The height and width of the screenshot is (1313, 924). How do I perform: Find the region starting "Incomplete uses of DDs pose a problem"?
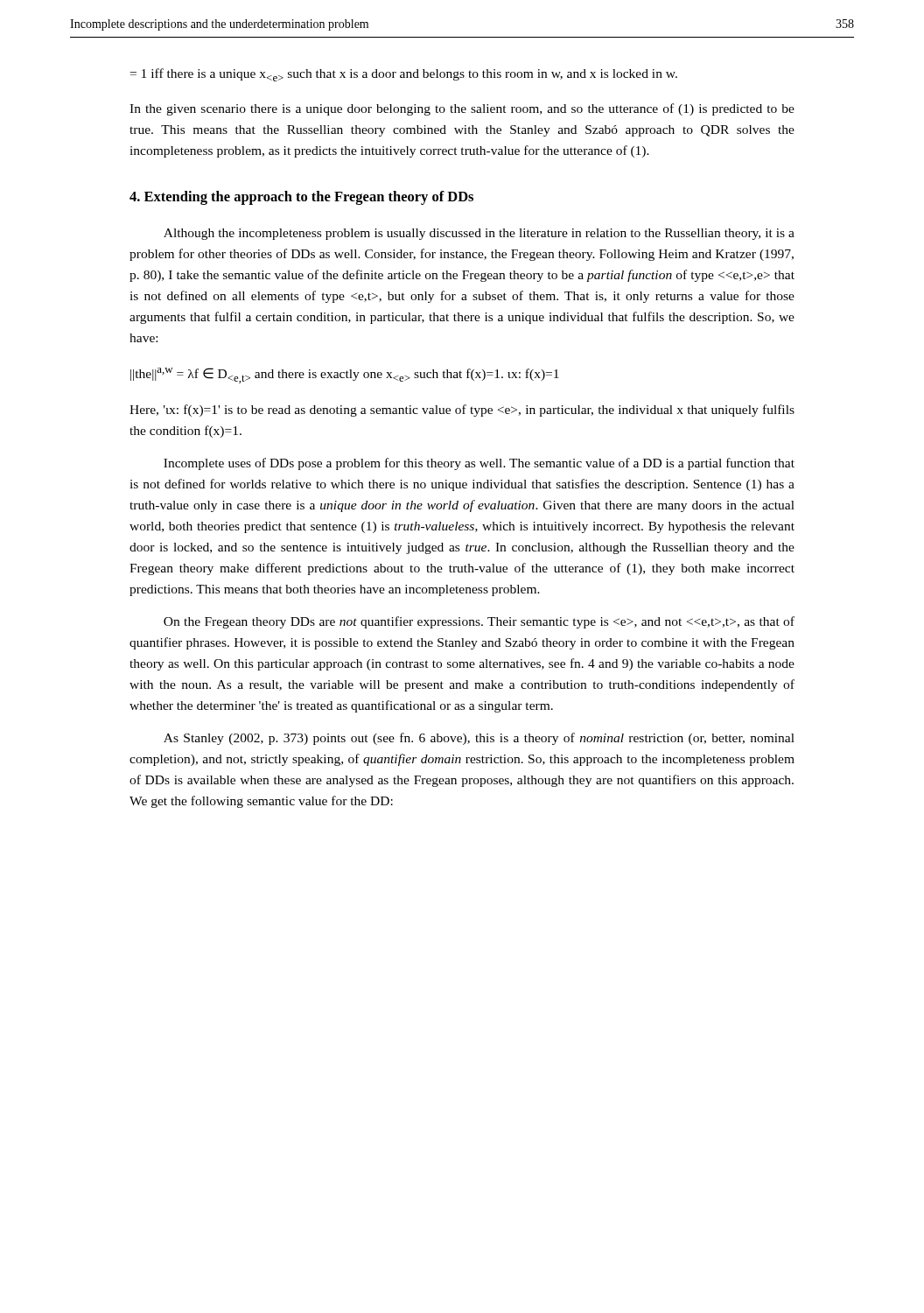point(462,526)
